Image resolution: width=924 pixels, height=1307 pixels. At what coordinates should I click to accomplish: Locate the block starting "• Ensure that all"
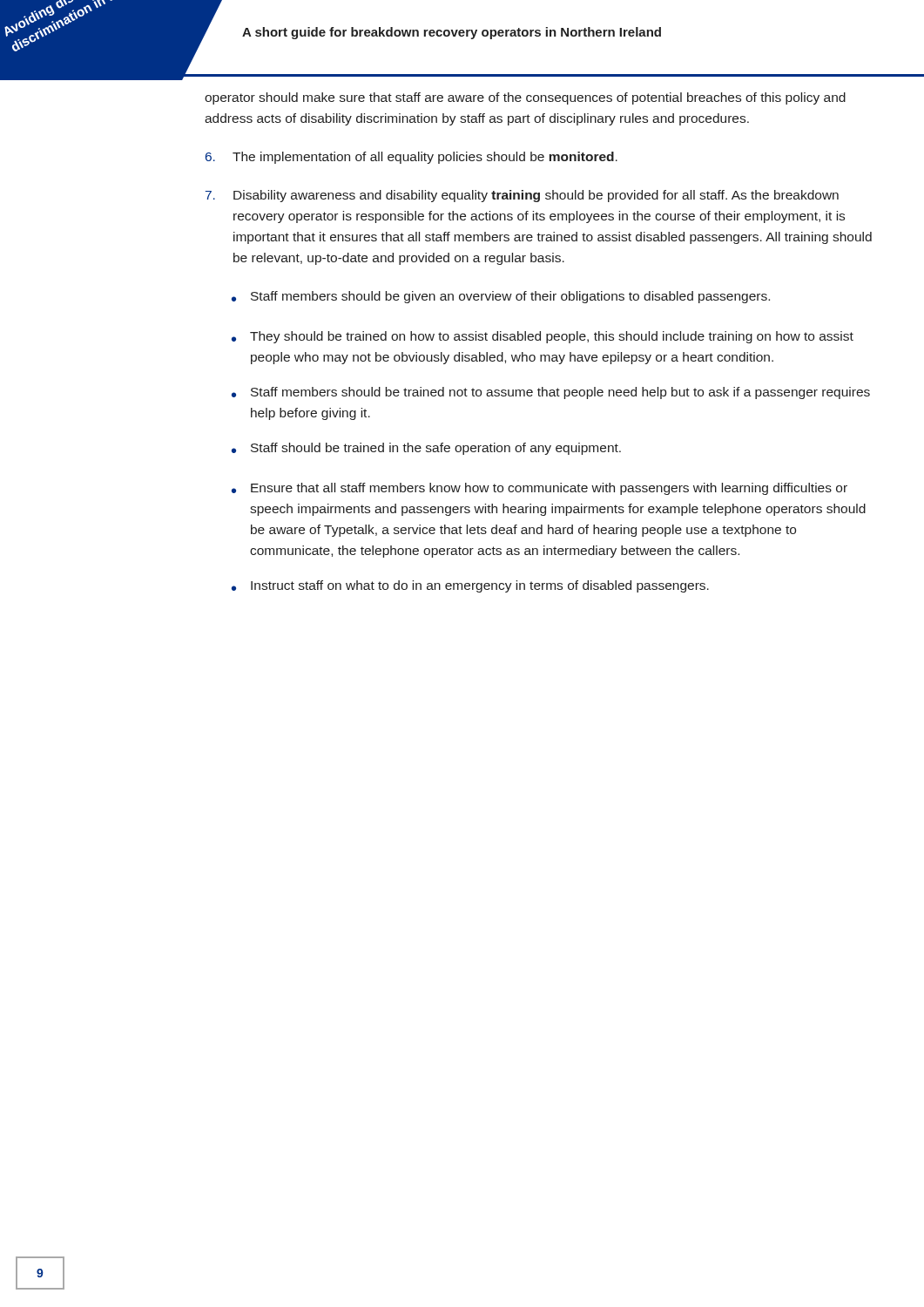[x=555, y=519]
